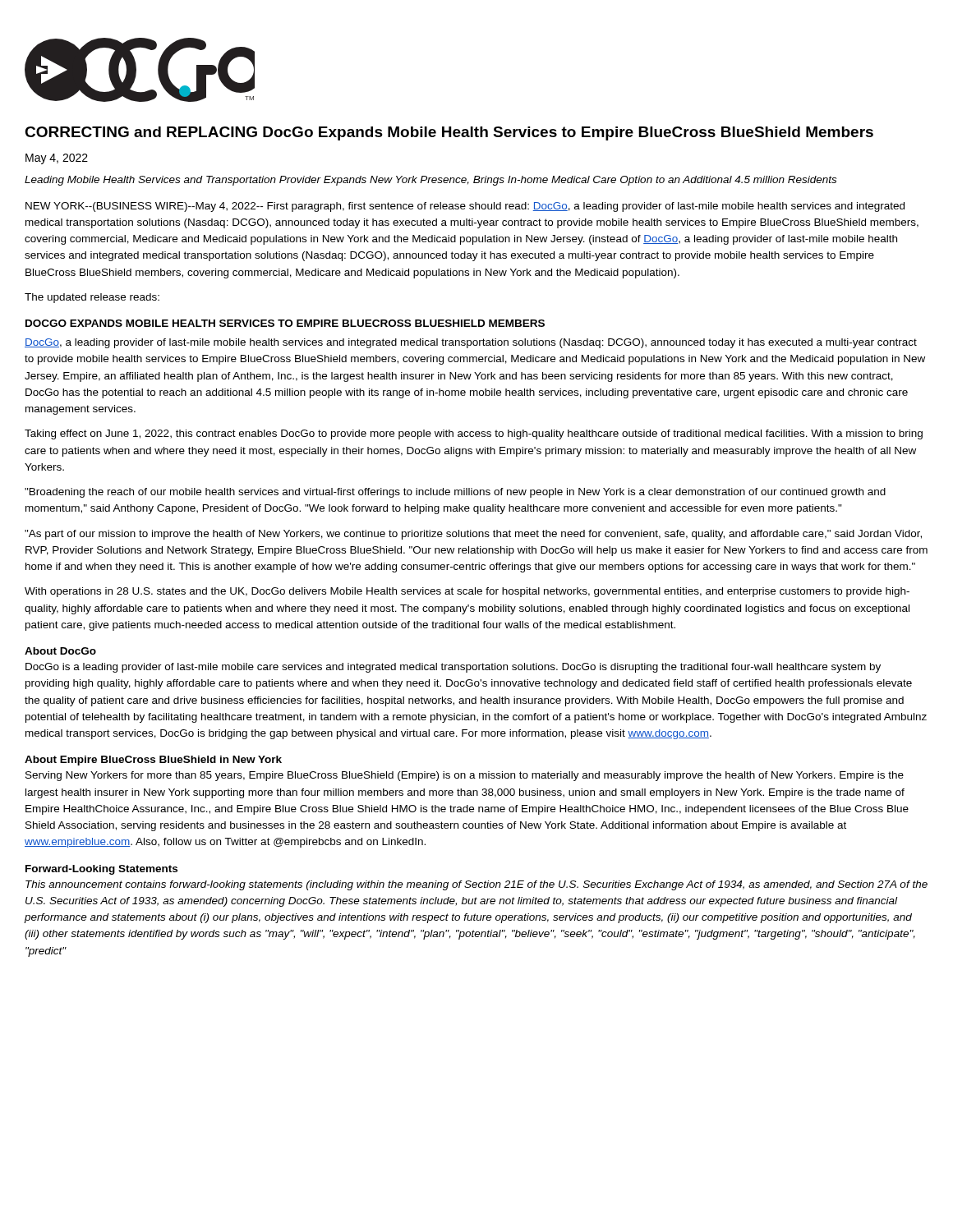
Task: Click on the block starting "CORRECTING and REPLACING DocGo"
Action: (x=476, y=132)
